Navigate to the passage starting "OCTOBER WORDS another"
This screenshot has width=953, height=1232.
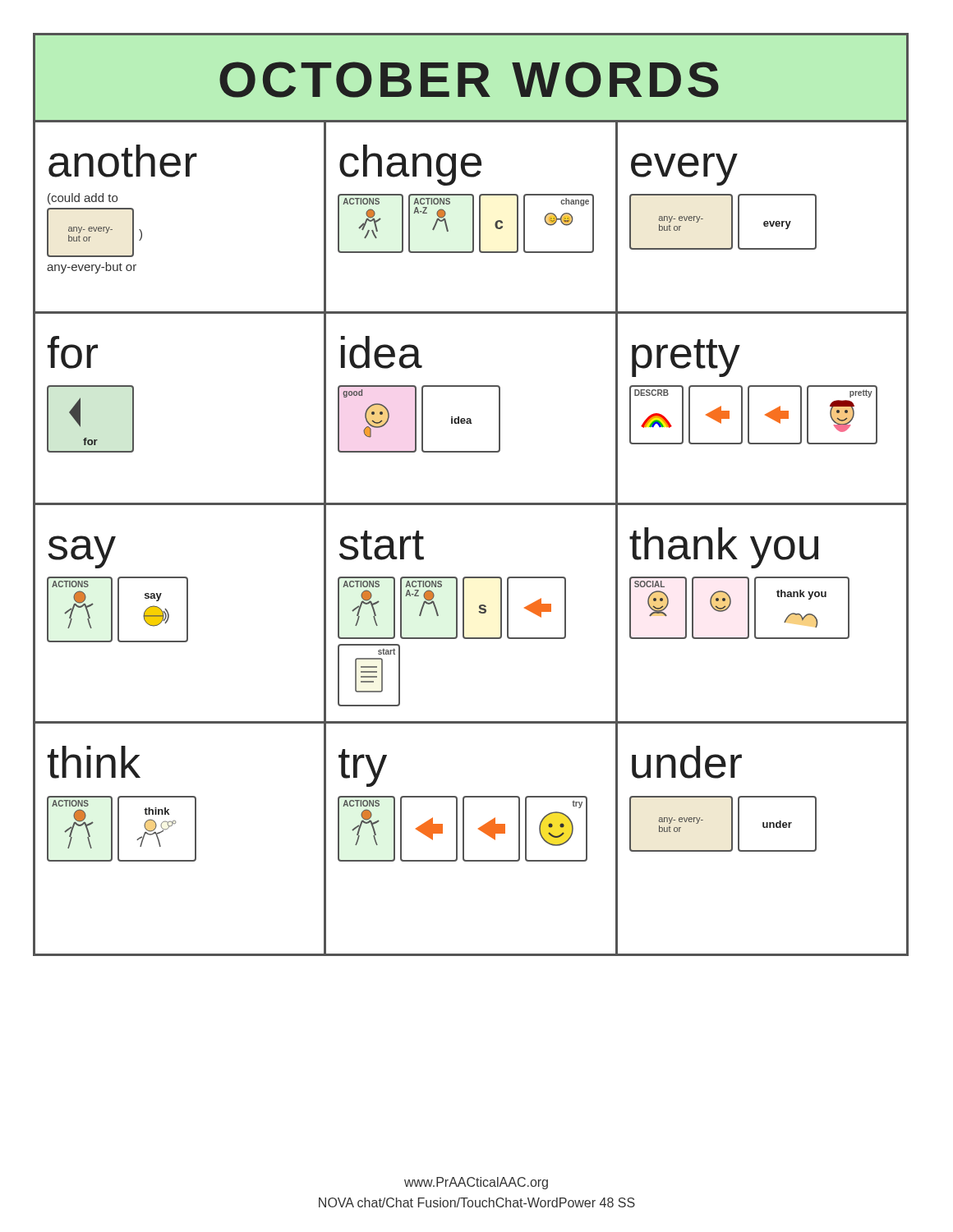tap(471, 495)
